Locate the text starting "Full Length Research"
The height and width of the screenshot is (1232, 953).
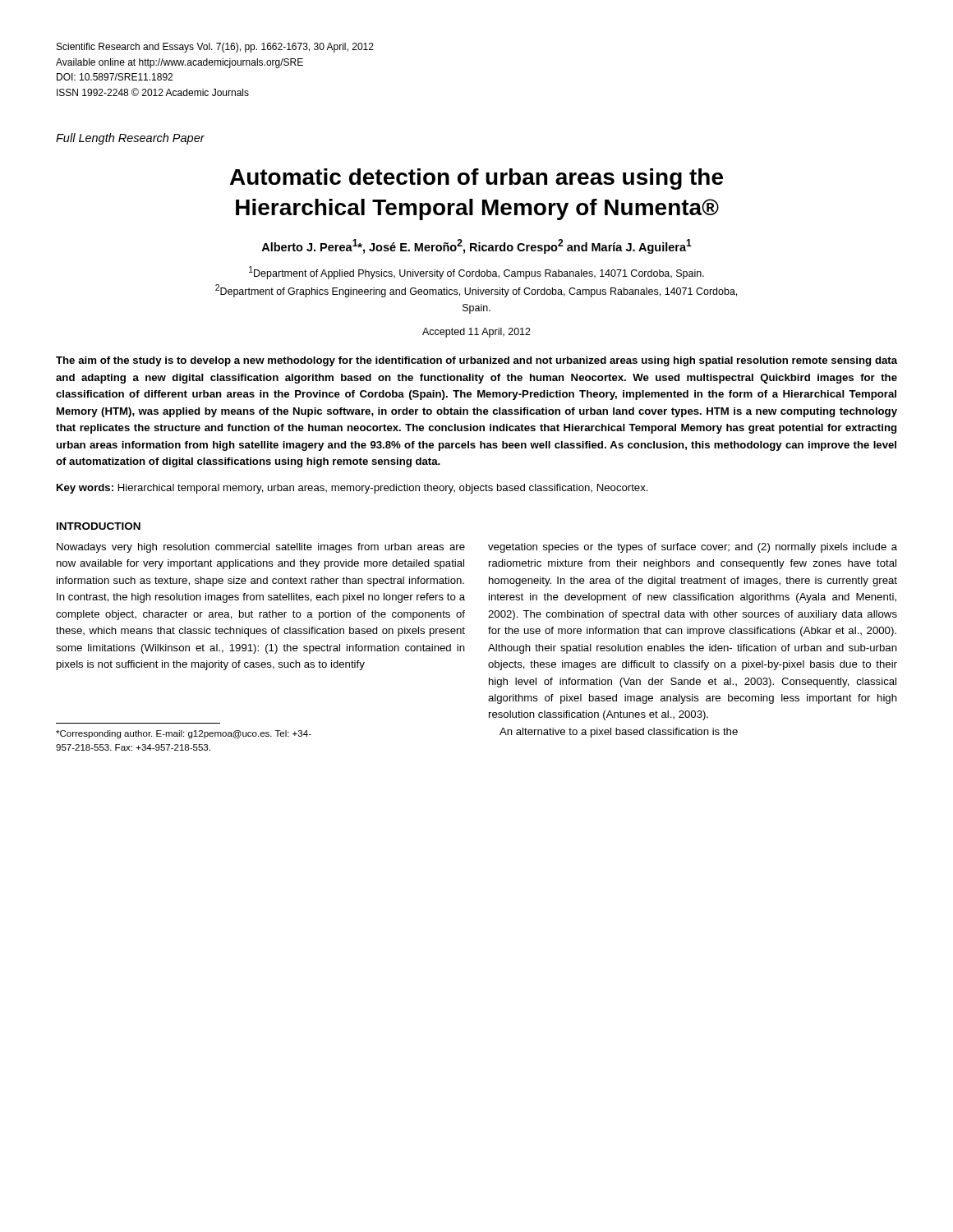pyautogui.click(x=130, y=138)
